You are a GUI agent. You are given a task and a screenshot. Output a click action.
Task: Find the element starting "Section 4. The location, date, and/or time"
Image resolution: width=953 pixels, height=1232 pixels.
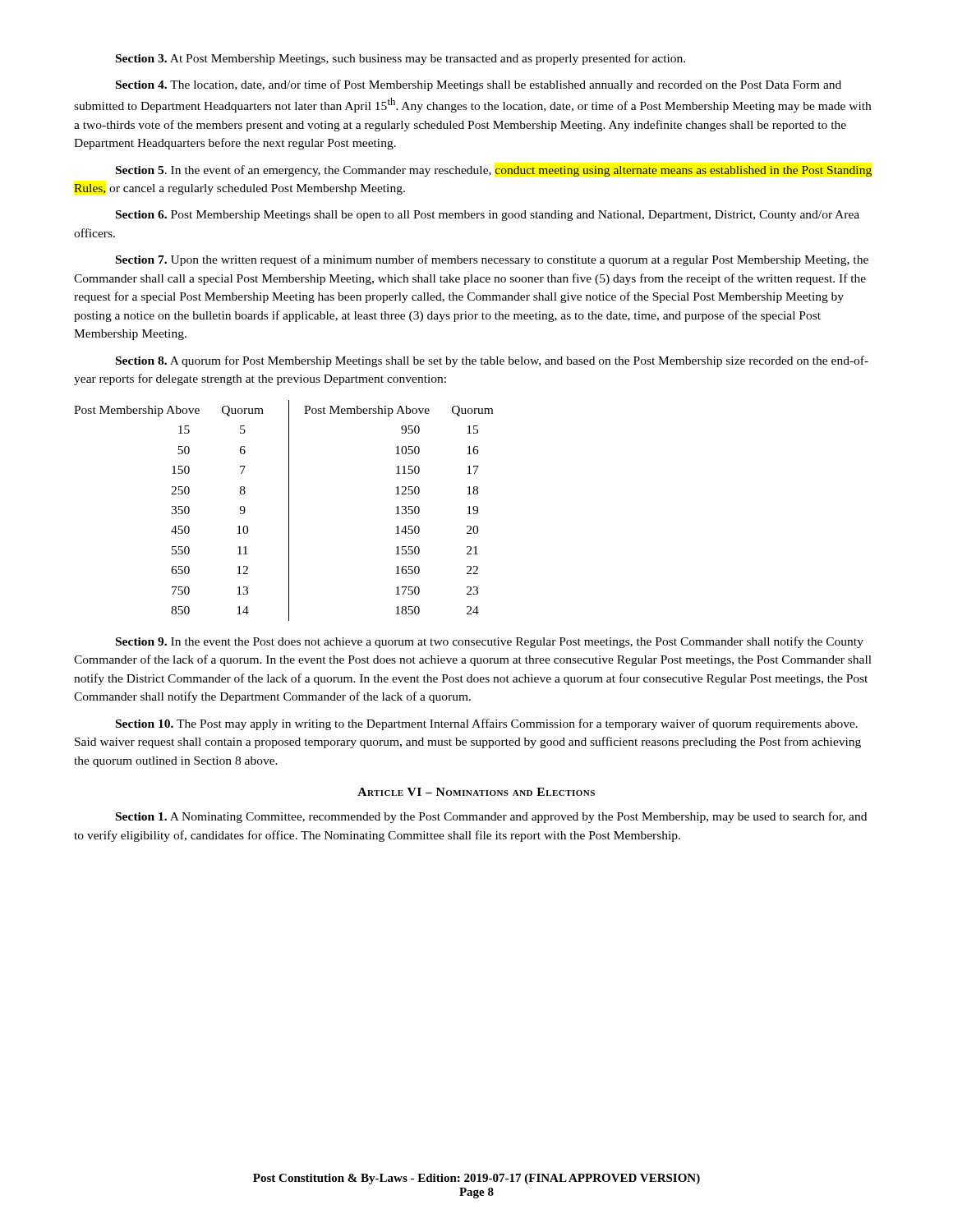click(x=473, y=114)
